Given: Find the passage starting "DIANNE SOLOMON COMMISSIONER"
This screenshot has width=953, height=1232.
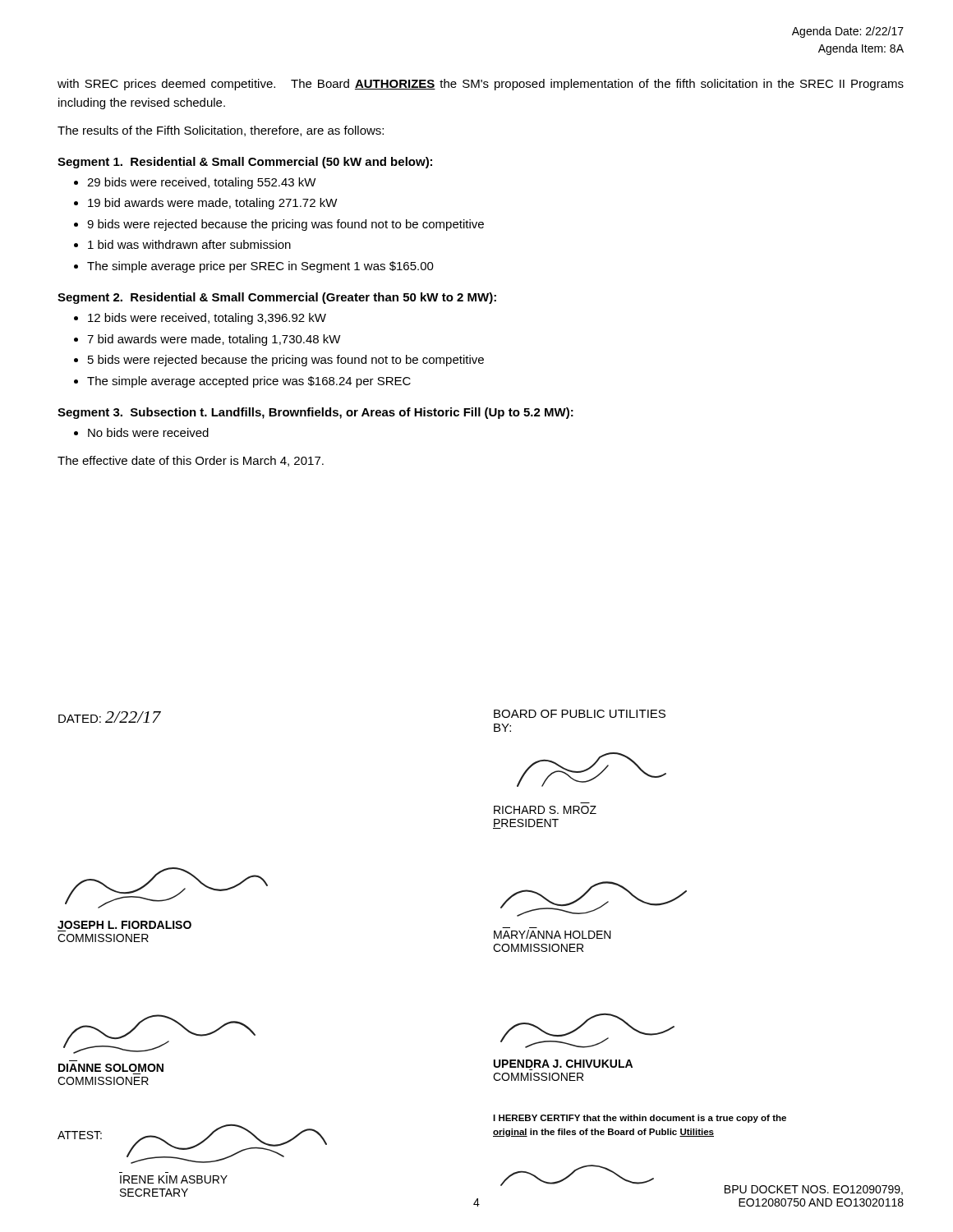Looking at the screenshot, I should click(111, 1074).
